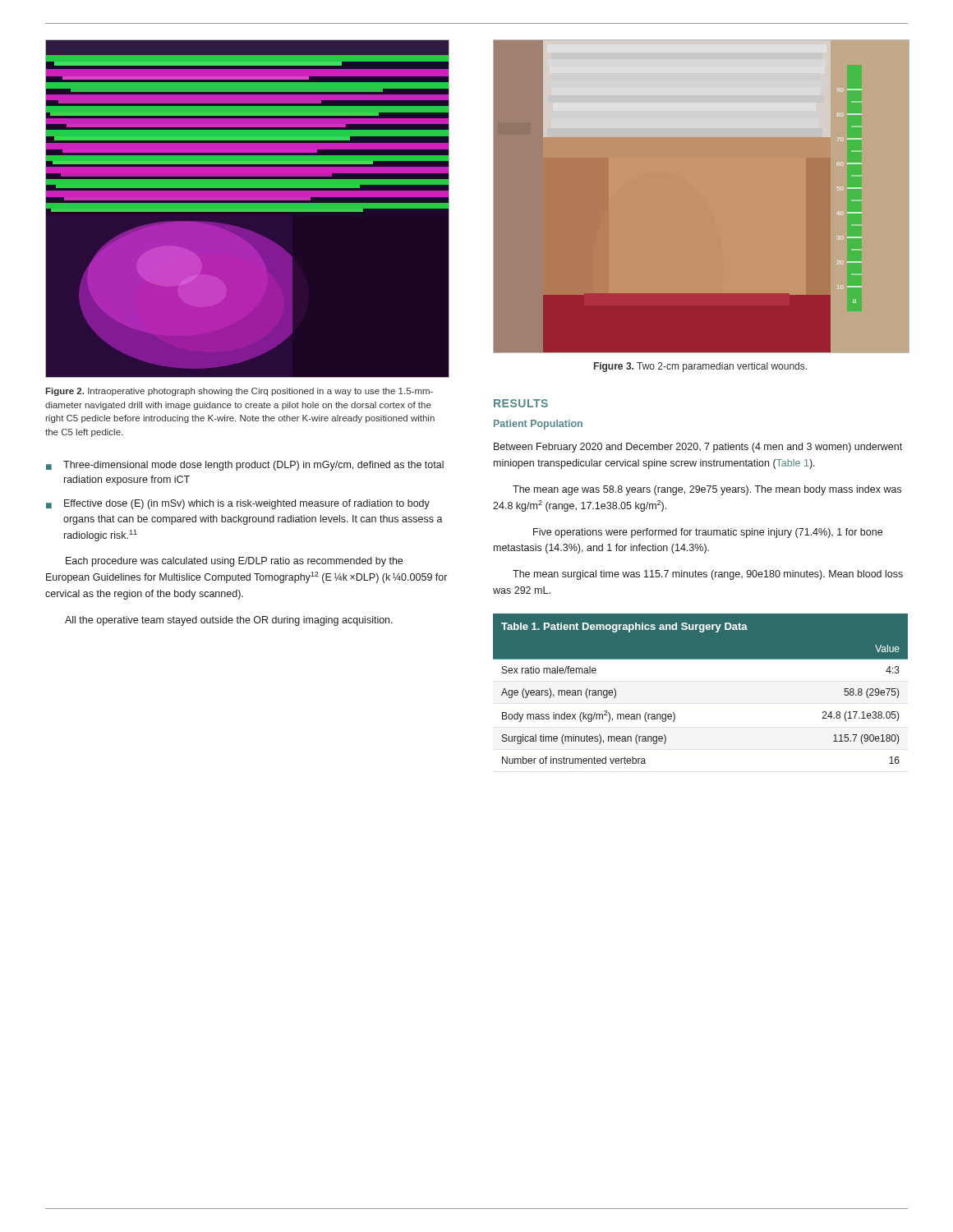Navigate to the element starting "■ Three-dimensional mode dose"
Viewport: 953px width, 1232px height.
coord(246,473)
